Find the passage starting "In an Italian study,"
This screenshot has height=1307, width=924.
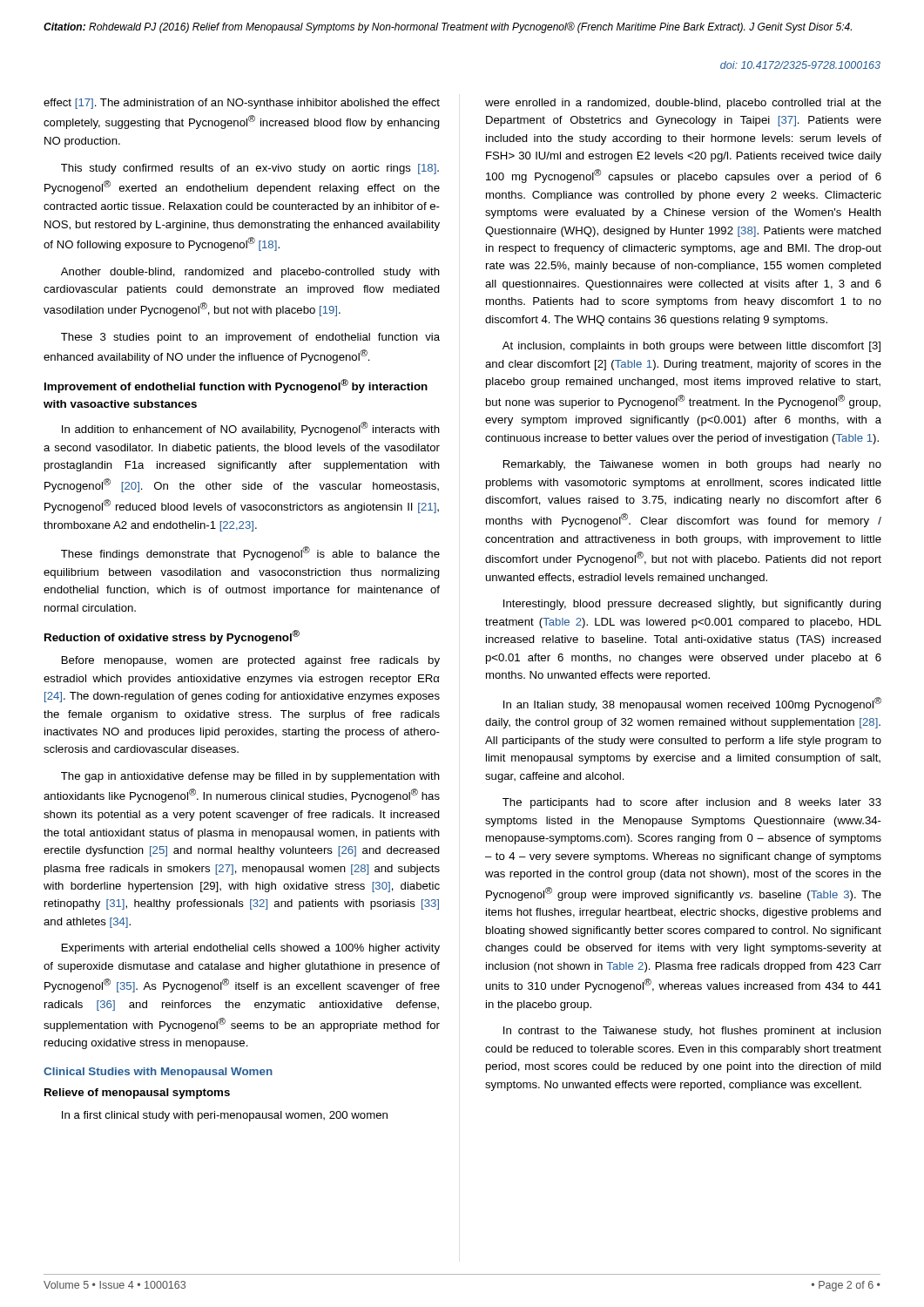(x=683, y=739)
